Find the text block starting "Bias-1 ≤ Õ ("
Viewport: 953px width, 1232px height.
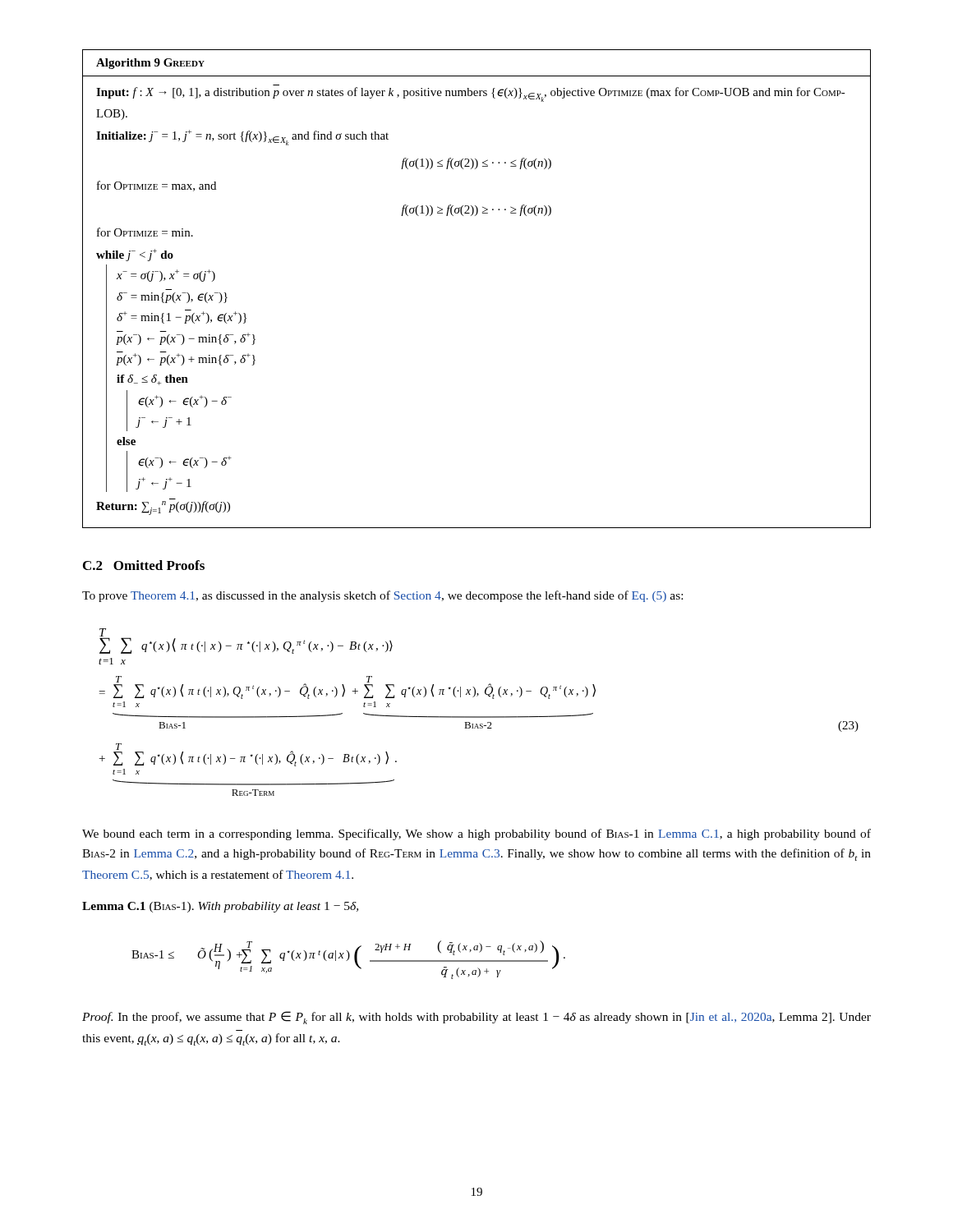click(x=419, y=957)
